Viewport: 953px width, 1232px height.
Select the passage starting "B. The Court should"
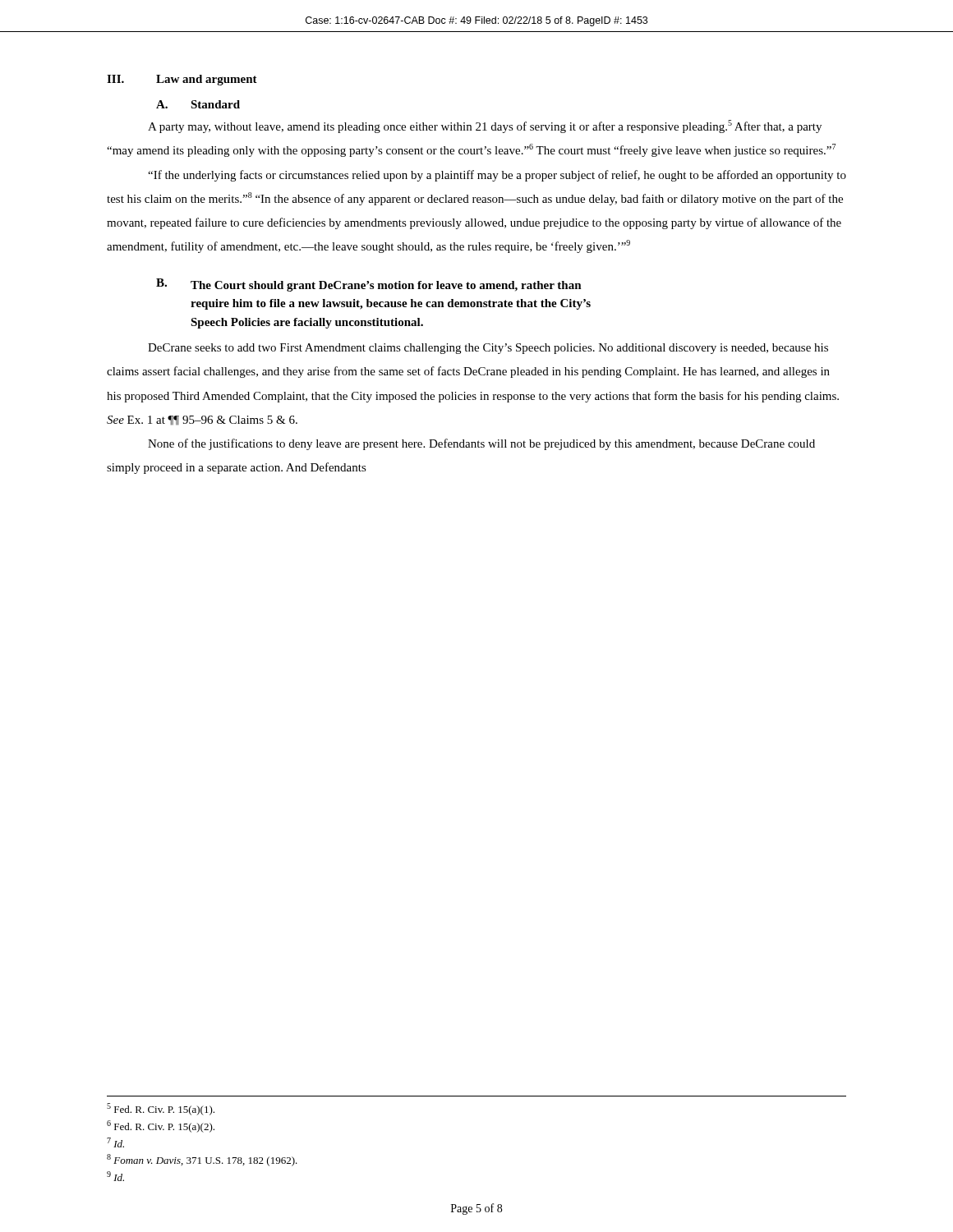pos(373,303)
